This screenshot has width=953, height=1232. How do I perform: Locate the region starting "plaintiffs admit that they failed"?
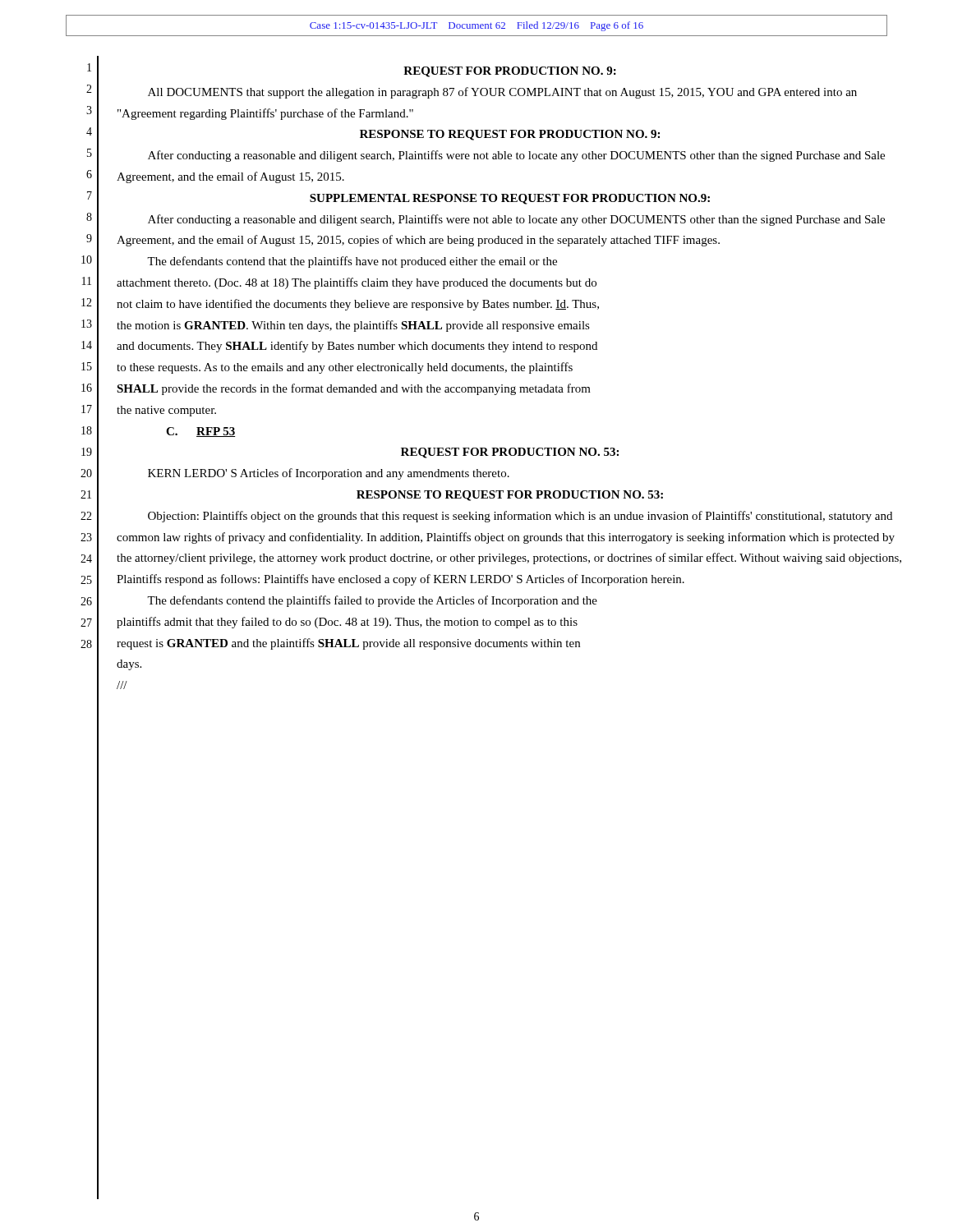[347, 621]
